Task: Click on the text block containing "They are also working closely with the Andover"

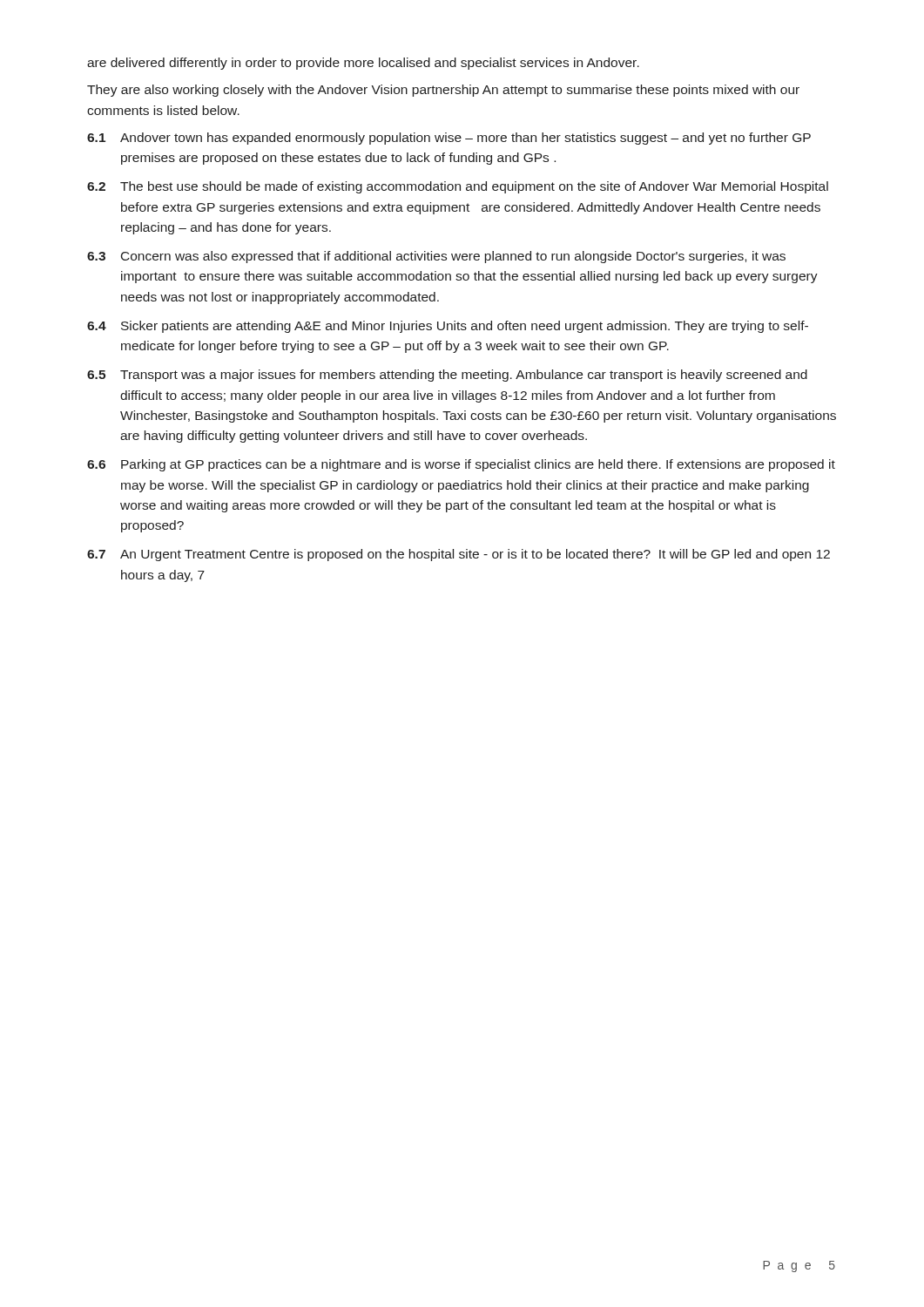Action: click(443, 100)
